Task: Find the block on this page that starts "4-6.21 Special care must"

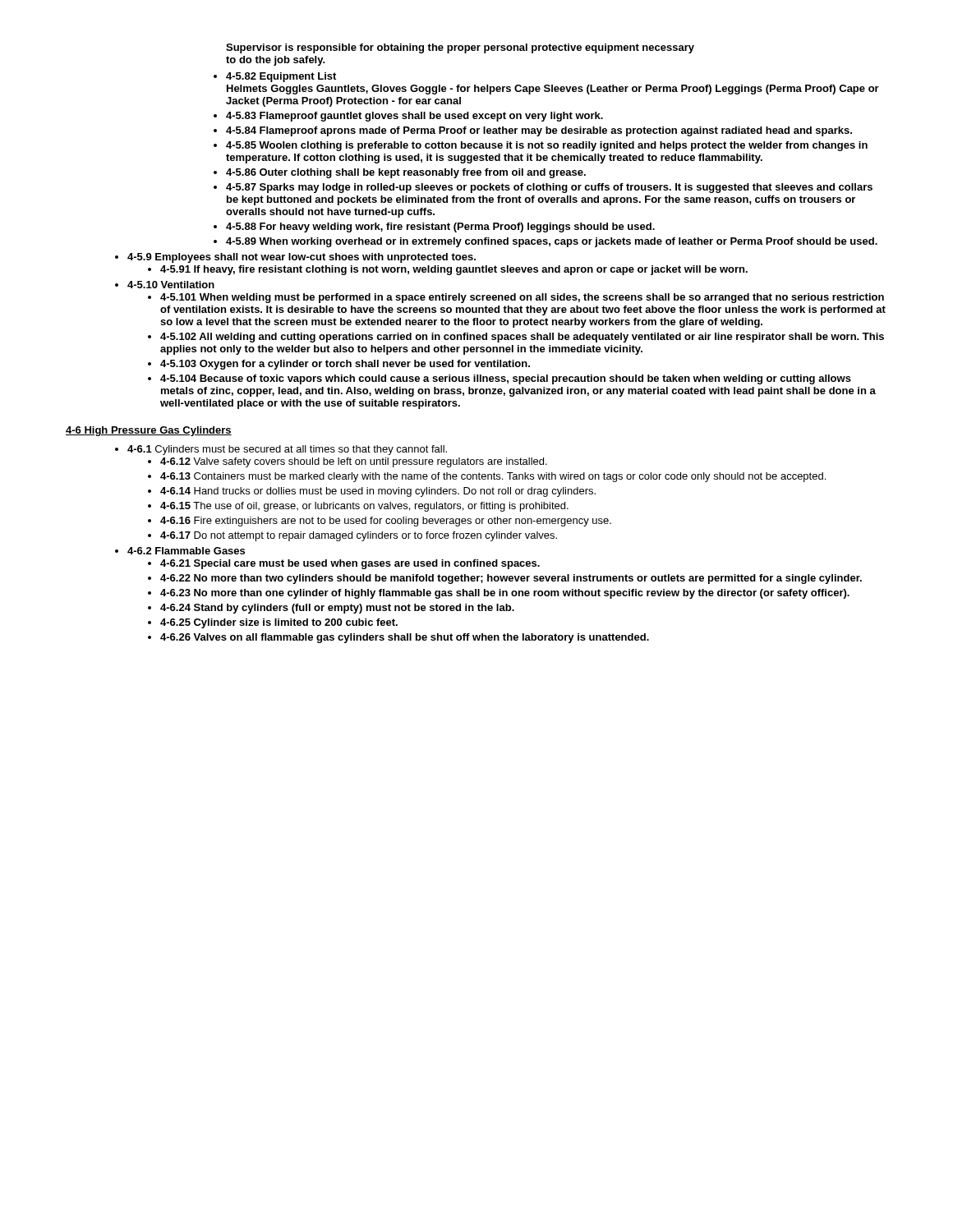Action: coord(350,563)
